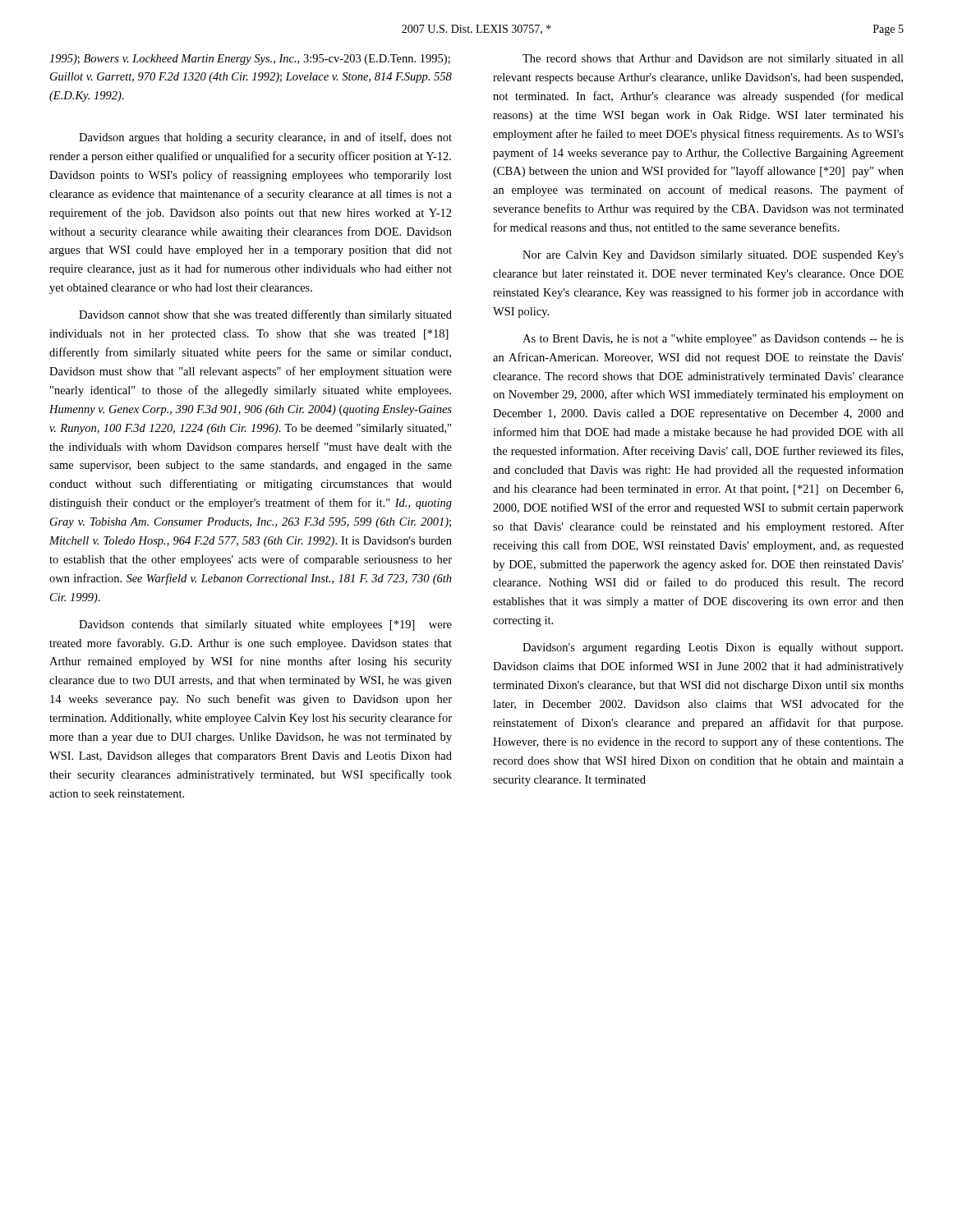This screenshot has height=1232, width=953.
Task: Navigate to the text block starting "1995); Bowers v. Lockheed Martin Energy"
Action: (x=250, y=77)
